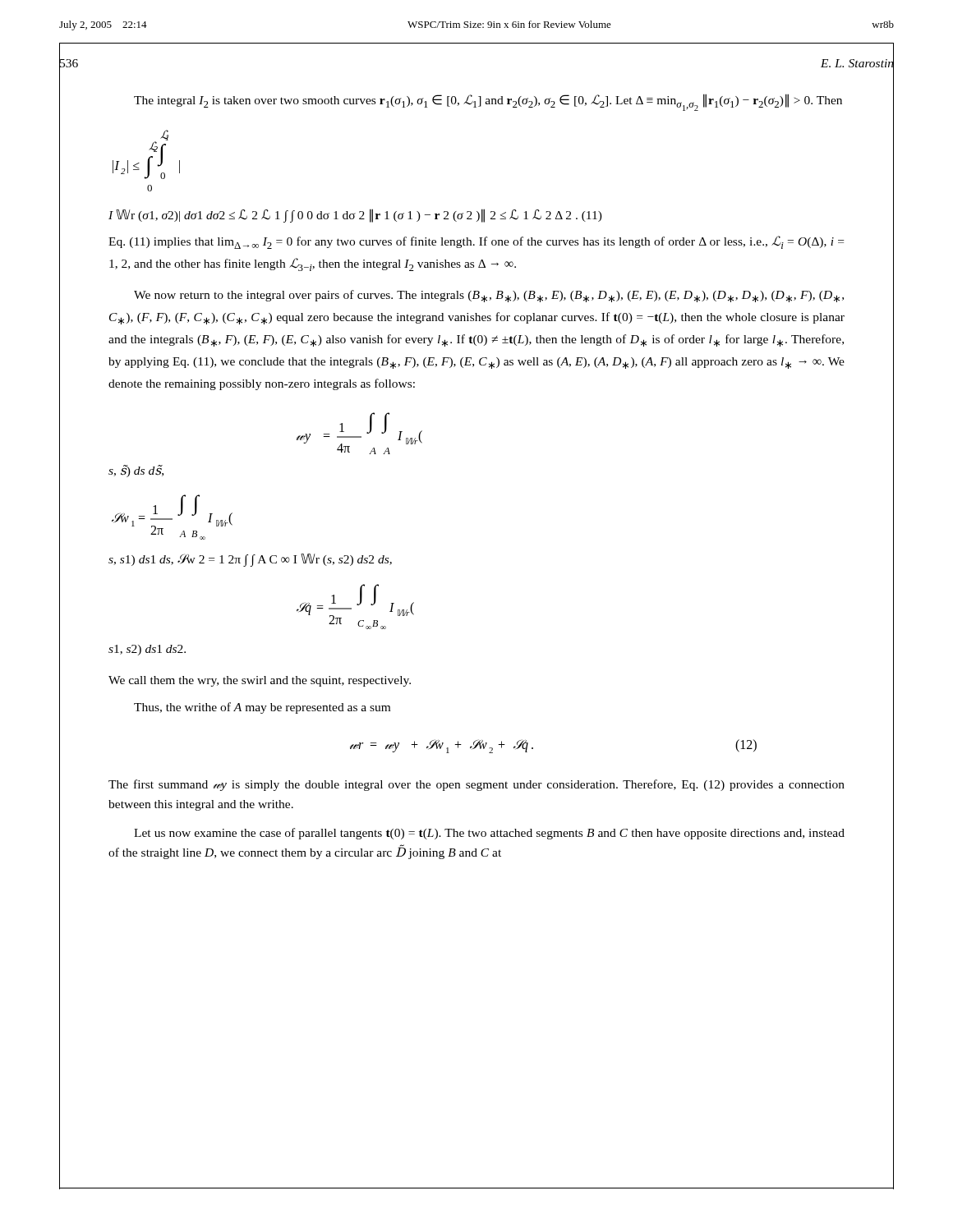The image size is (953, 1232).
Task: Point to the formula beginning "𝓌y = 1 4π"
Action: pos(436,442)
